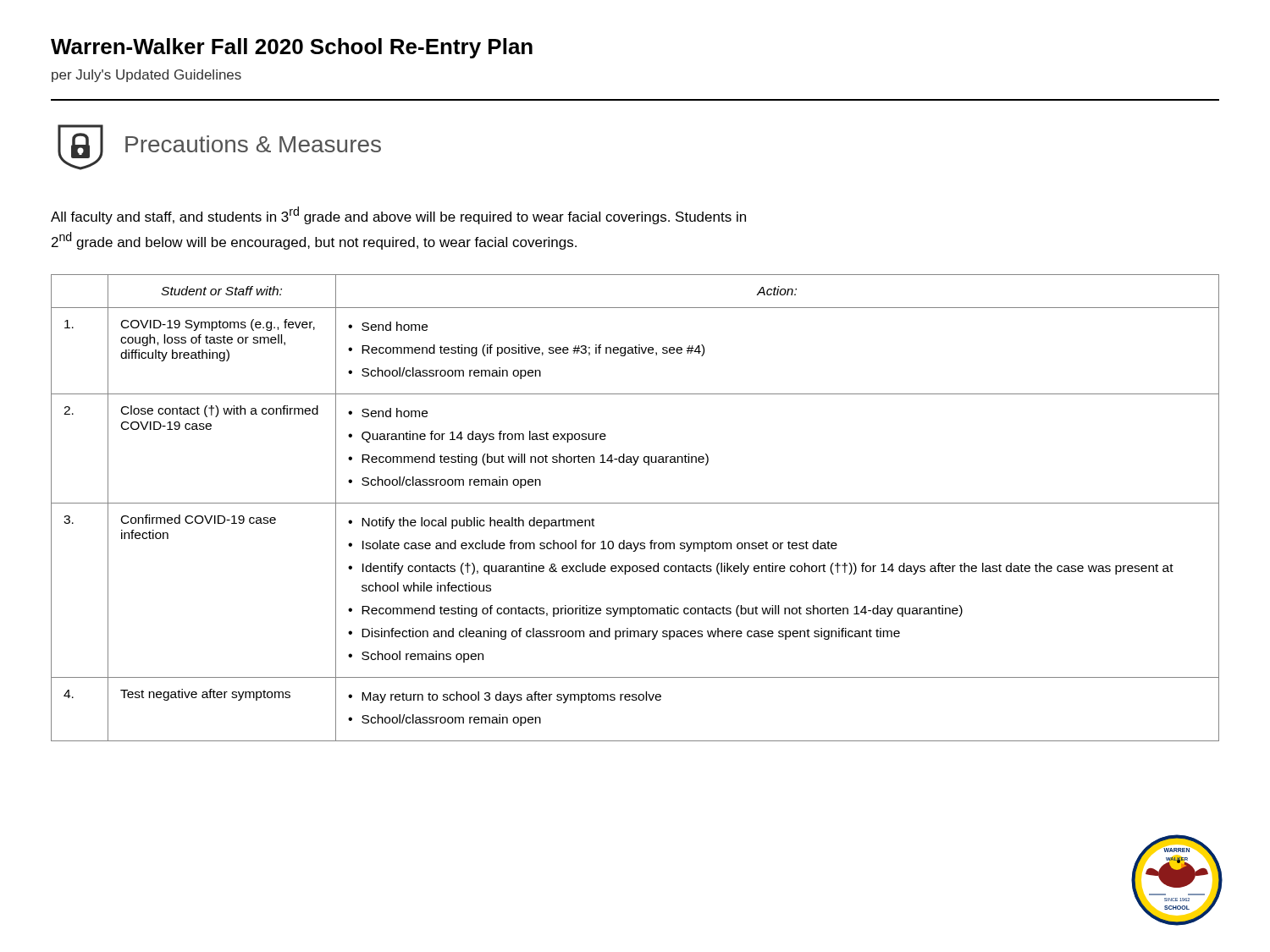Click on the logo

point(1177,880)
